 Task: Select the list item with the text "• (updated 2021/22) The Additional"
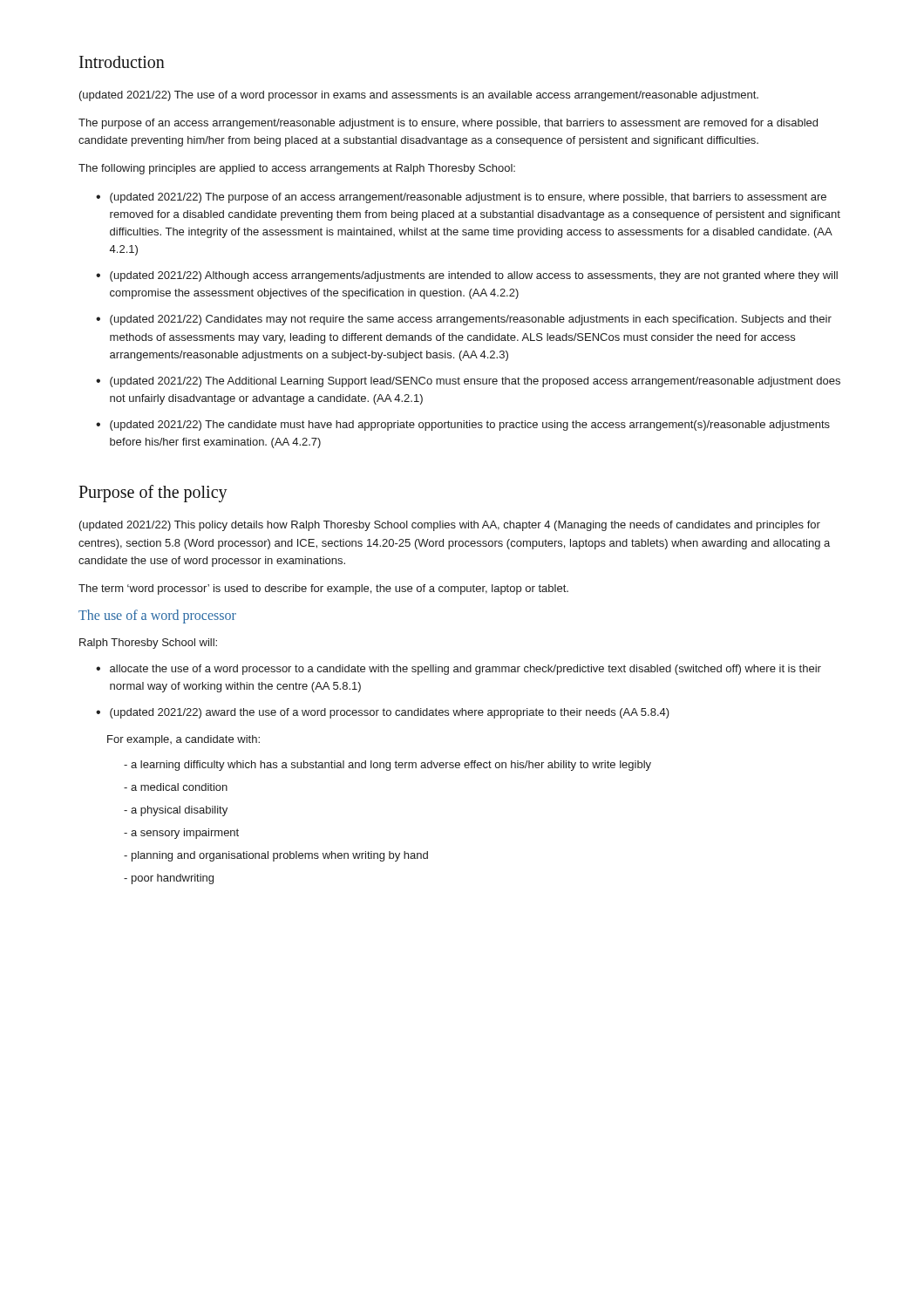click(x=471, y=390)
